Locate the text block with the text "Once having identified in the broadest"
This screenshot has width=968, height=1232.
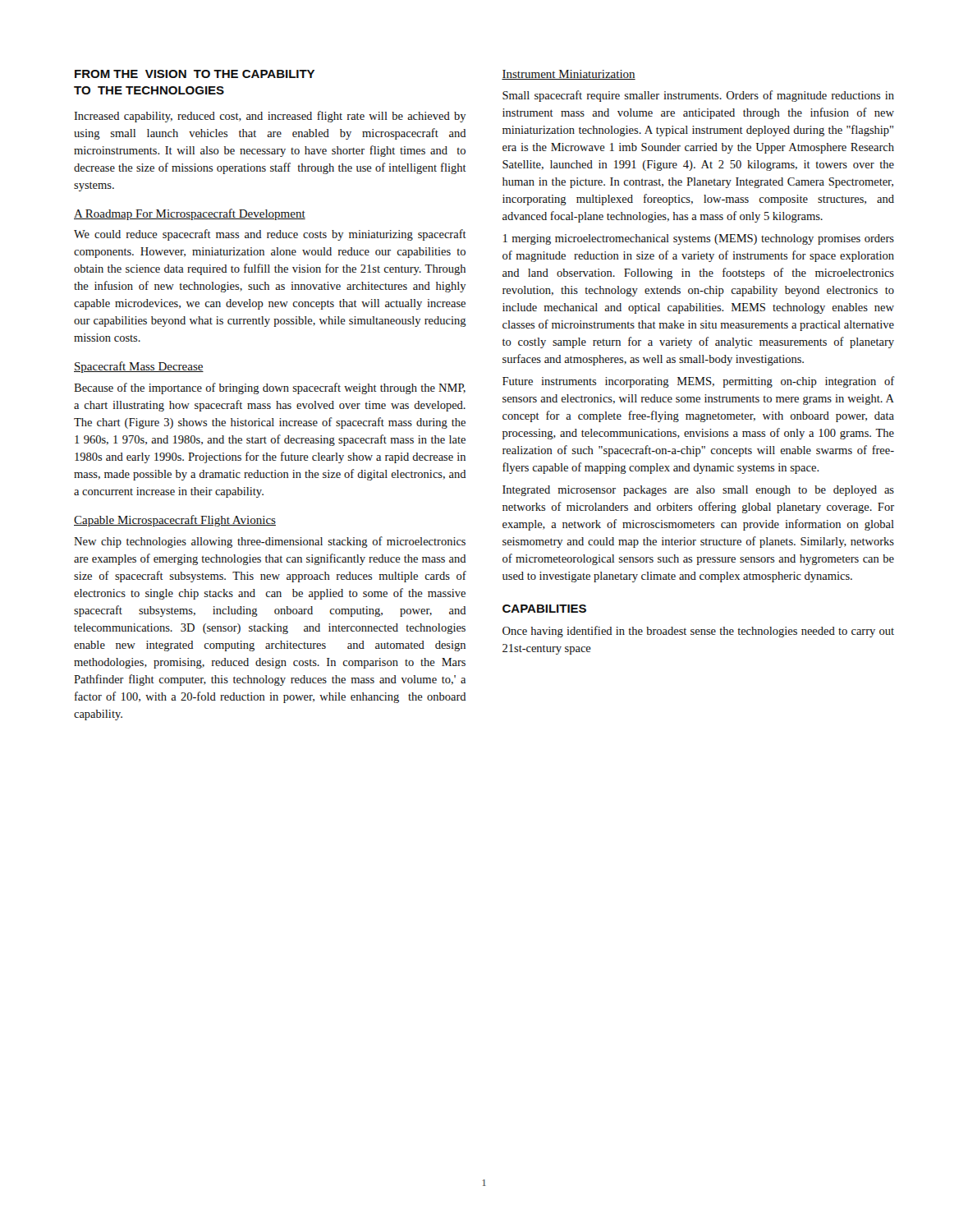[x=698, y=639]
